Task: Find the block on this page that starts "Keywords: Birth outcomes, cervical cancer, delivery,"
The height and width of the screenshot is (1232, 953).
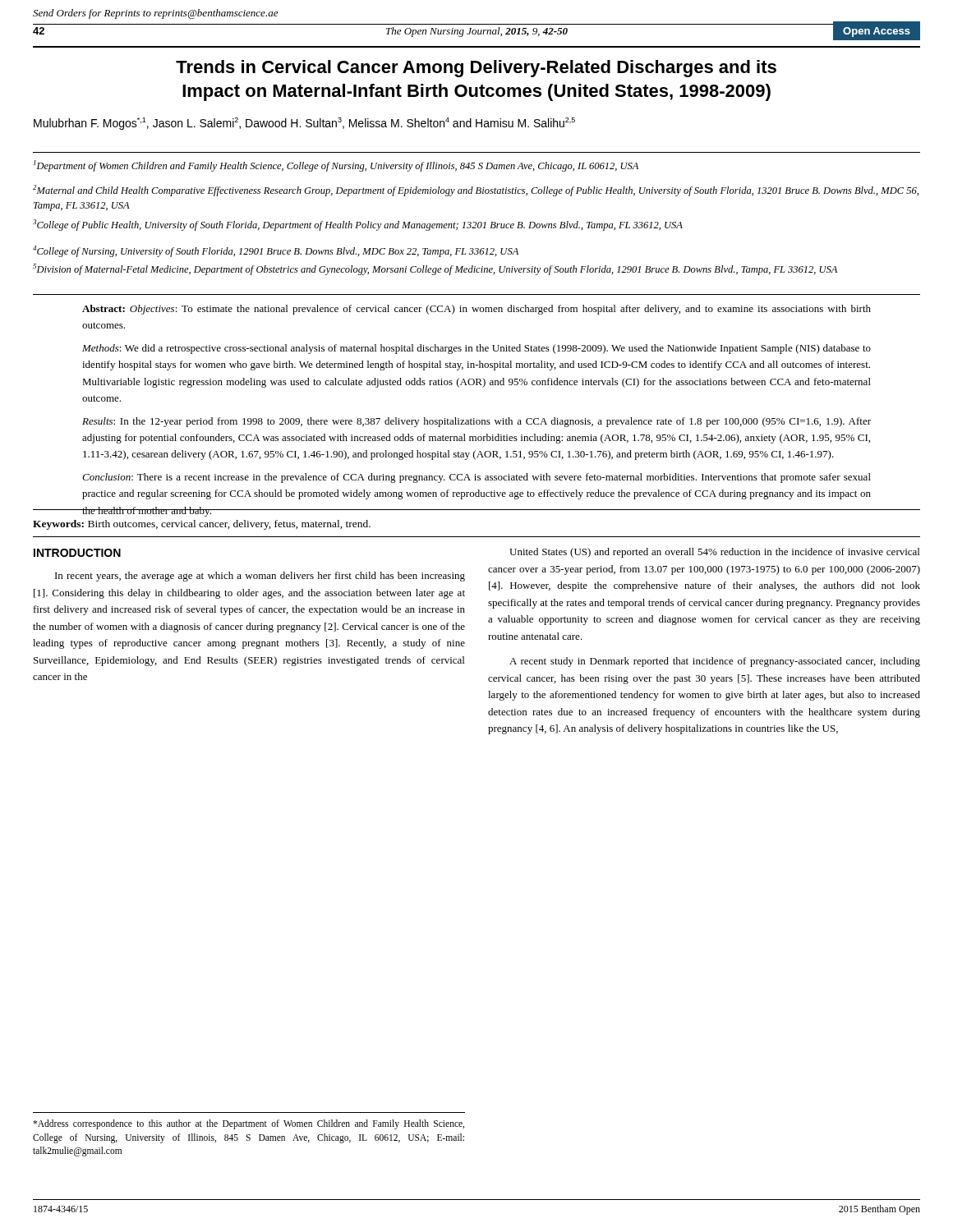Action: click(202, 524)
